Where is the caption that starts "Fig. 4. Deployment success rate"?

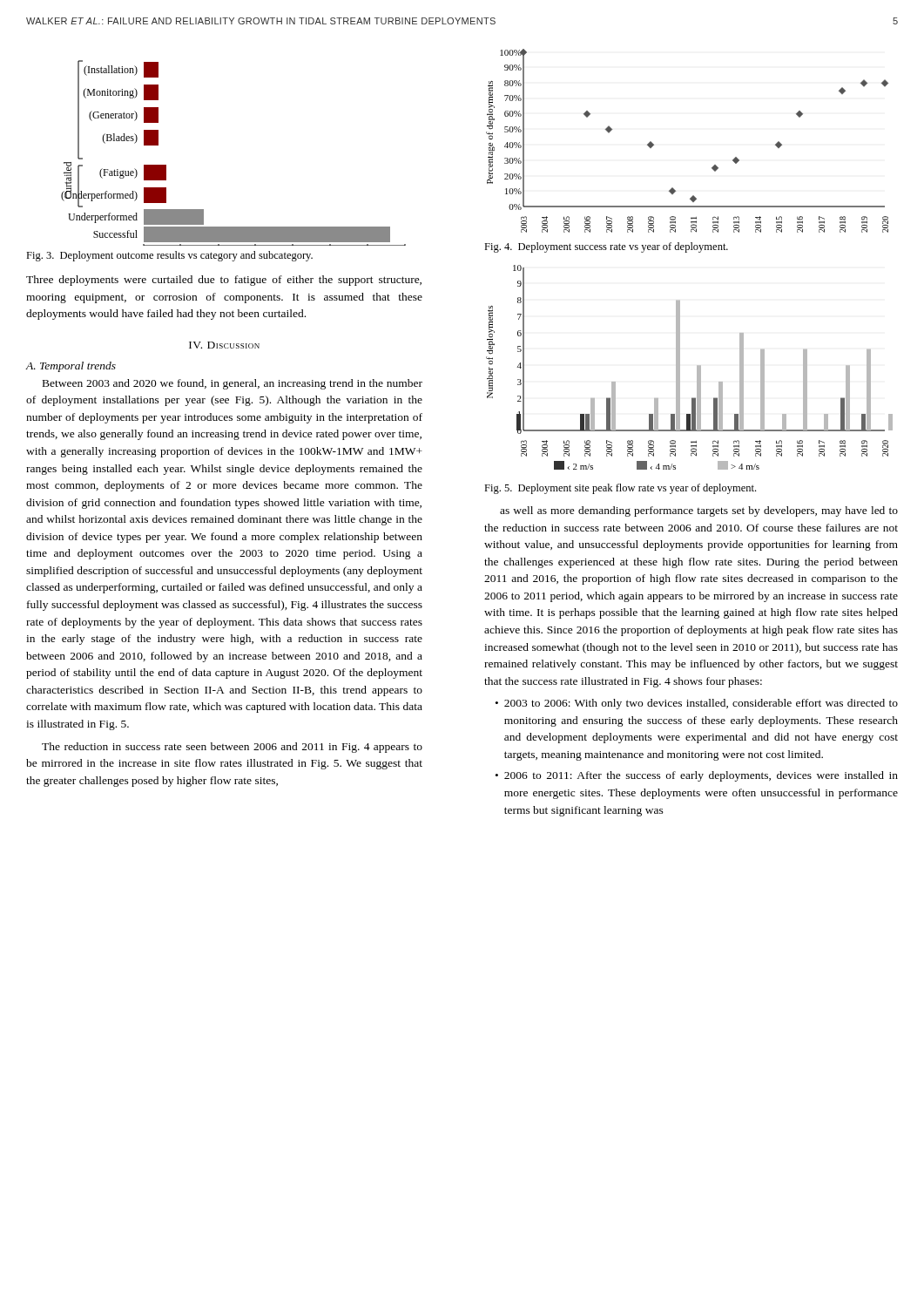click(606, 247)
